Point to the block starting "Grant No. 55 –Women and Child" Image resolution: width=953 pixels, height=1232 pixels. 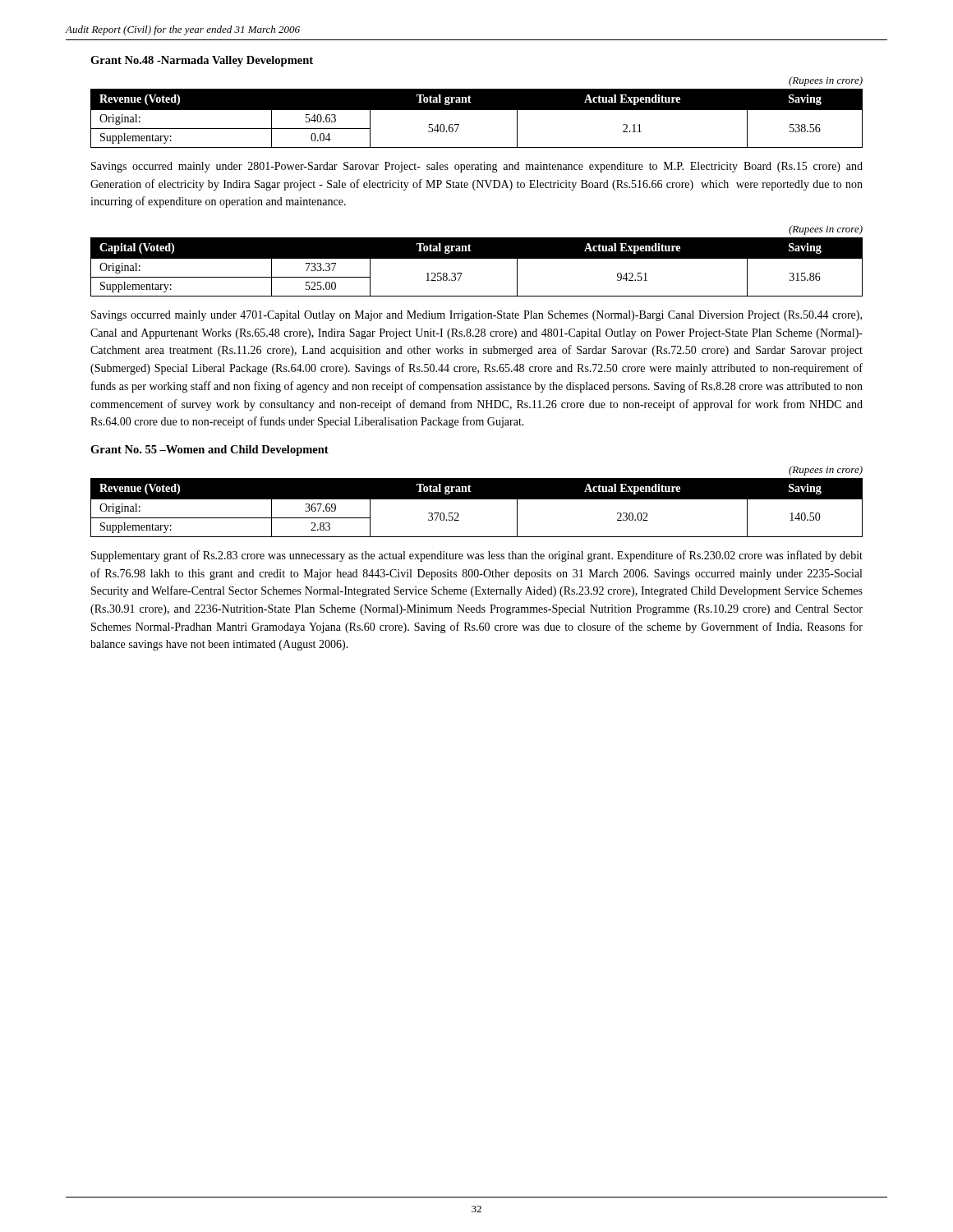(209, 449)
